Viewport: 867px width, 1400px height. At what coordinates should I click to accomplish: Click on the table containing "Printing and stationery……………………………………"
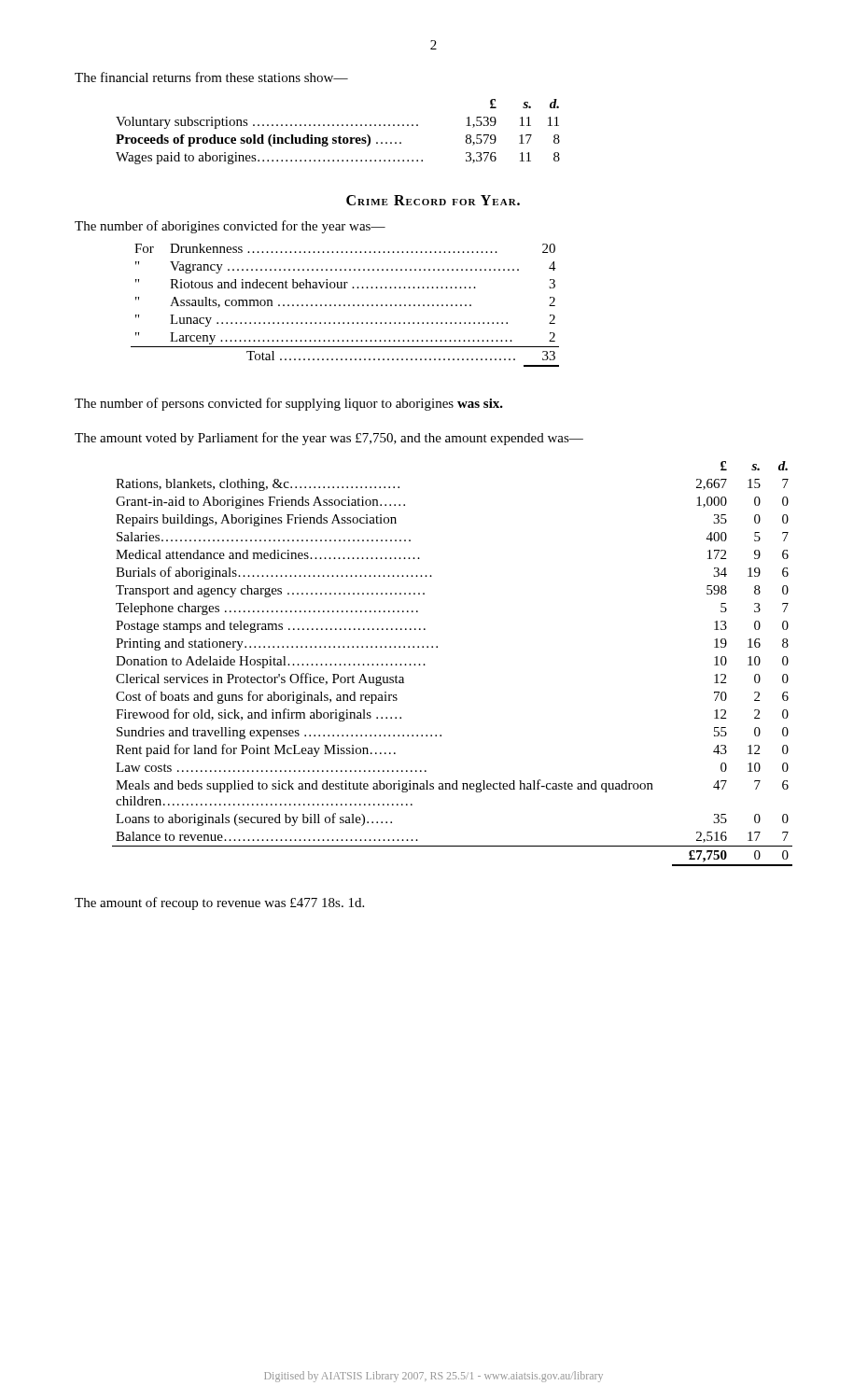[452, 671]
